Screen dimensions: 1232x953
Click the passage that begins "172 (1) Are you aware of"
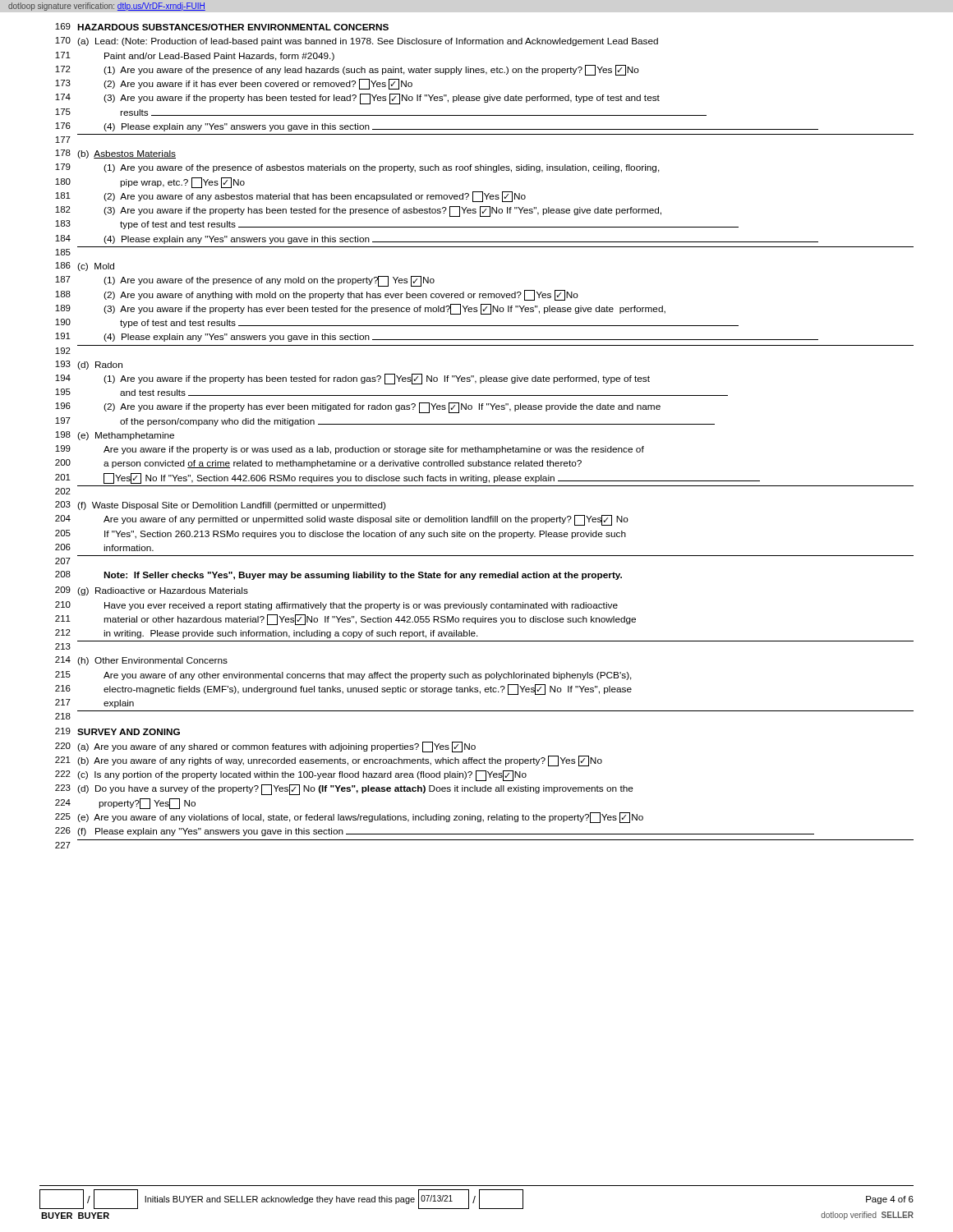coord(476,70)
